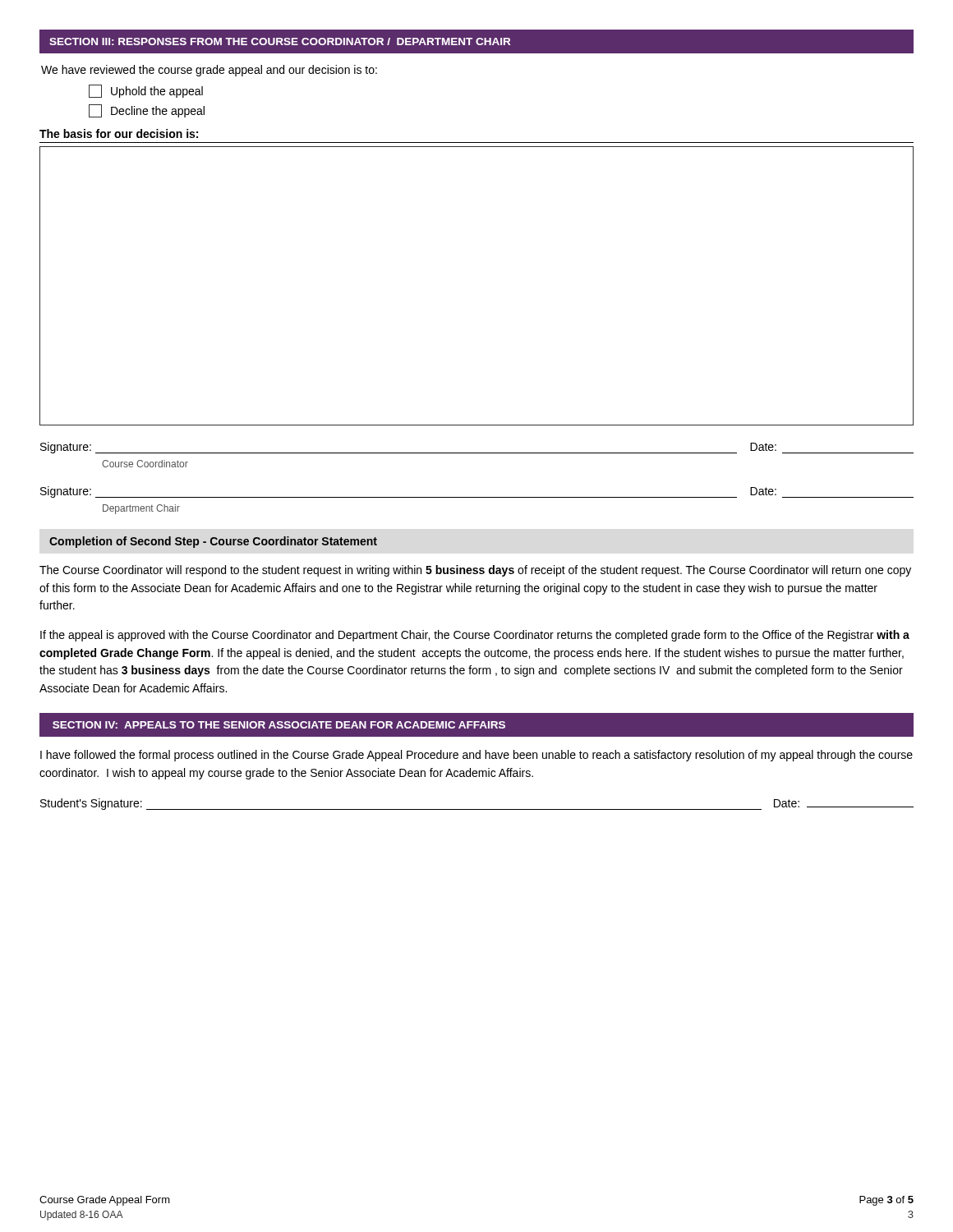
Task: Click where it says "Student's Signature: Date:"
Action: pos(476,803)
